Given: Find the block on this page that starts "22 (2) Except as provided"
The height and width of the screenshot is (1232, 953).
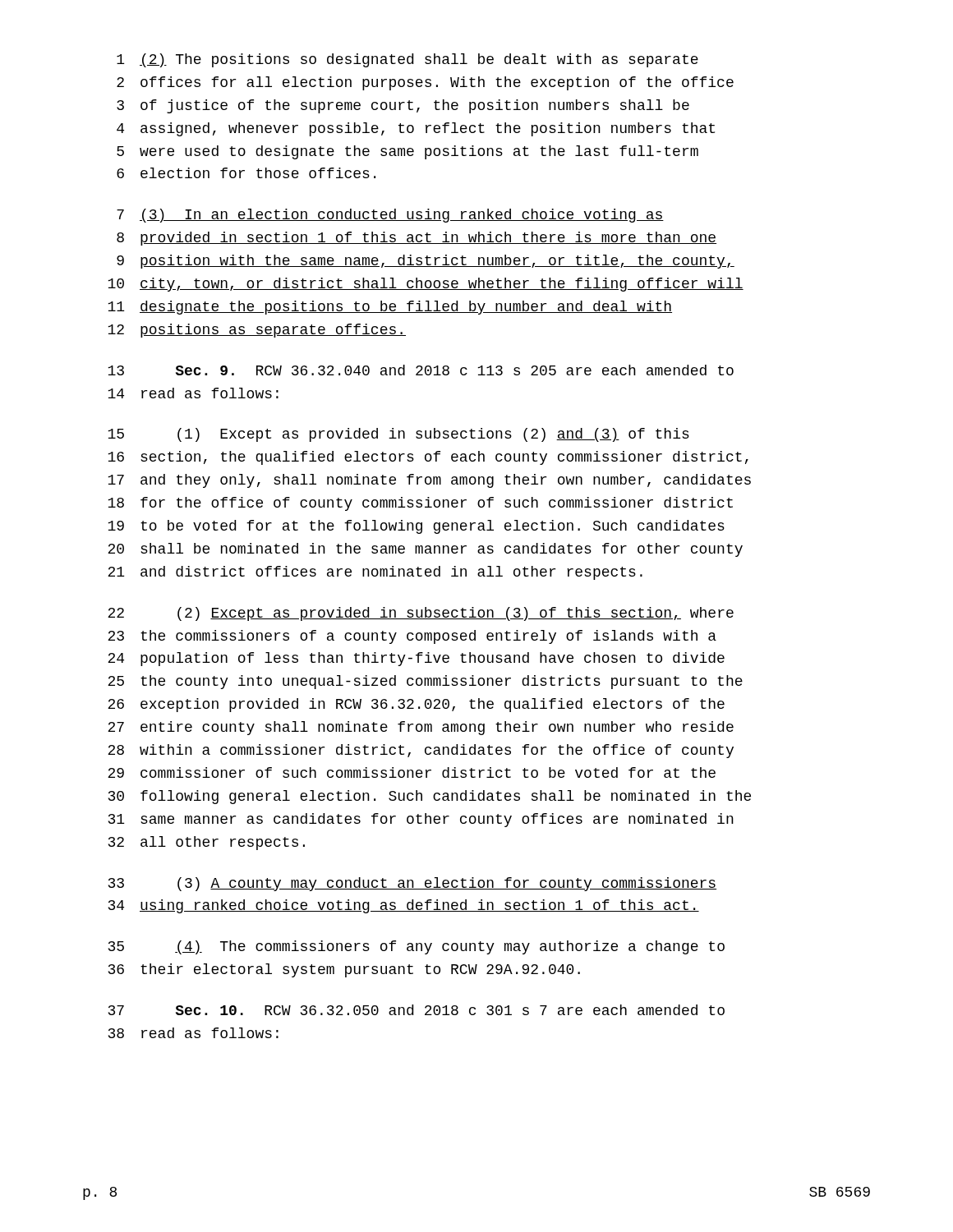Looking at the screenshot, I should [x=476, y=729].
